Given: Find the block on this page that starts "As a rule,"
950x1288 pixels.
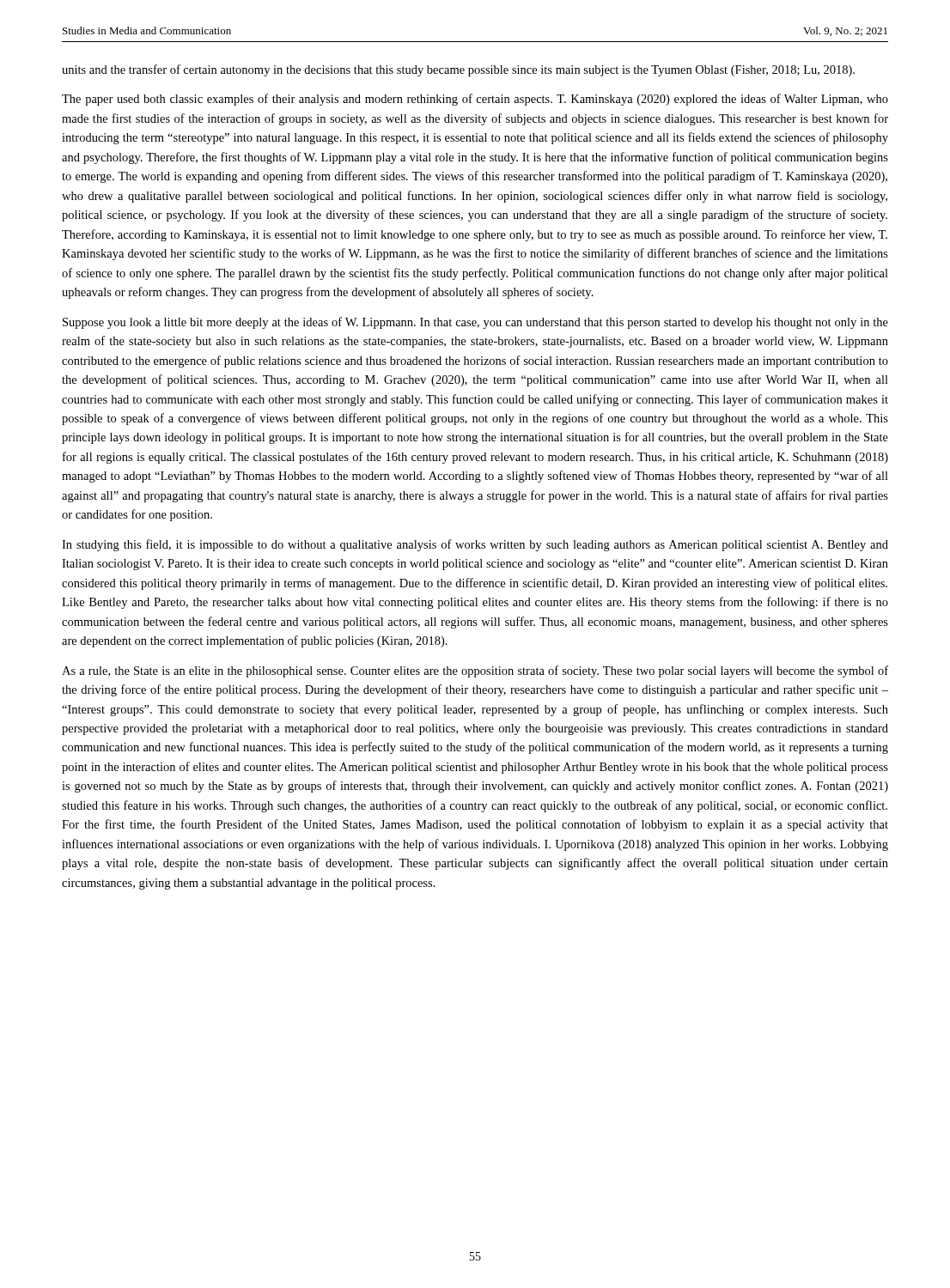Looking at the screenshot, I should coord(475,776).
